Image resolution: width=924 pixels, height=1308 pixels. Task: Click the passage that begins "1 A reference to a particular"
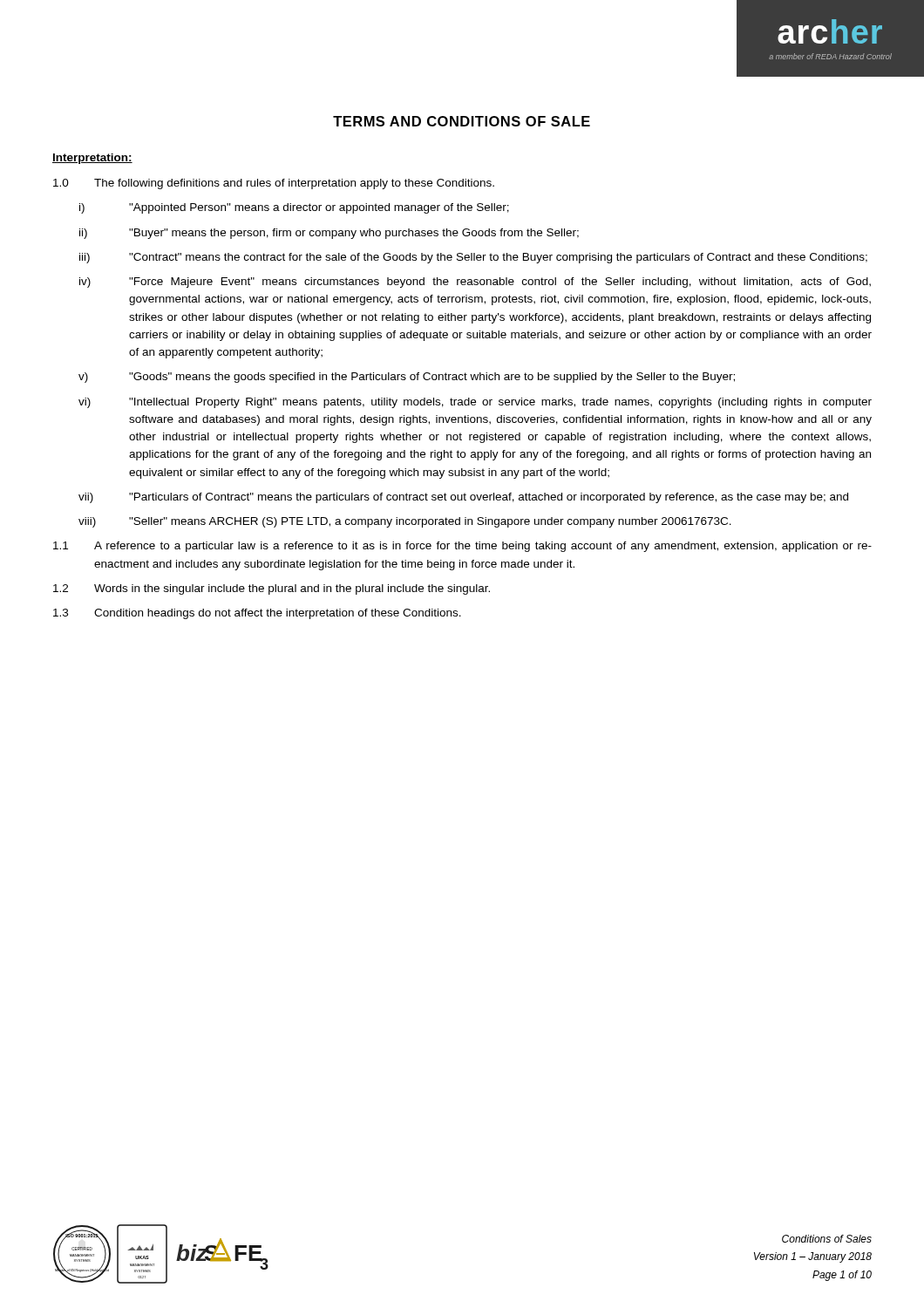(462, 555)
